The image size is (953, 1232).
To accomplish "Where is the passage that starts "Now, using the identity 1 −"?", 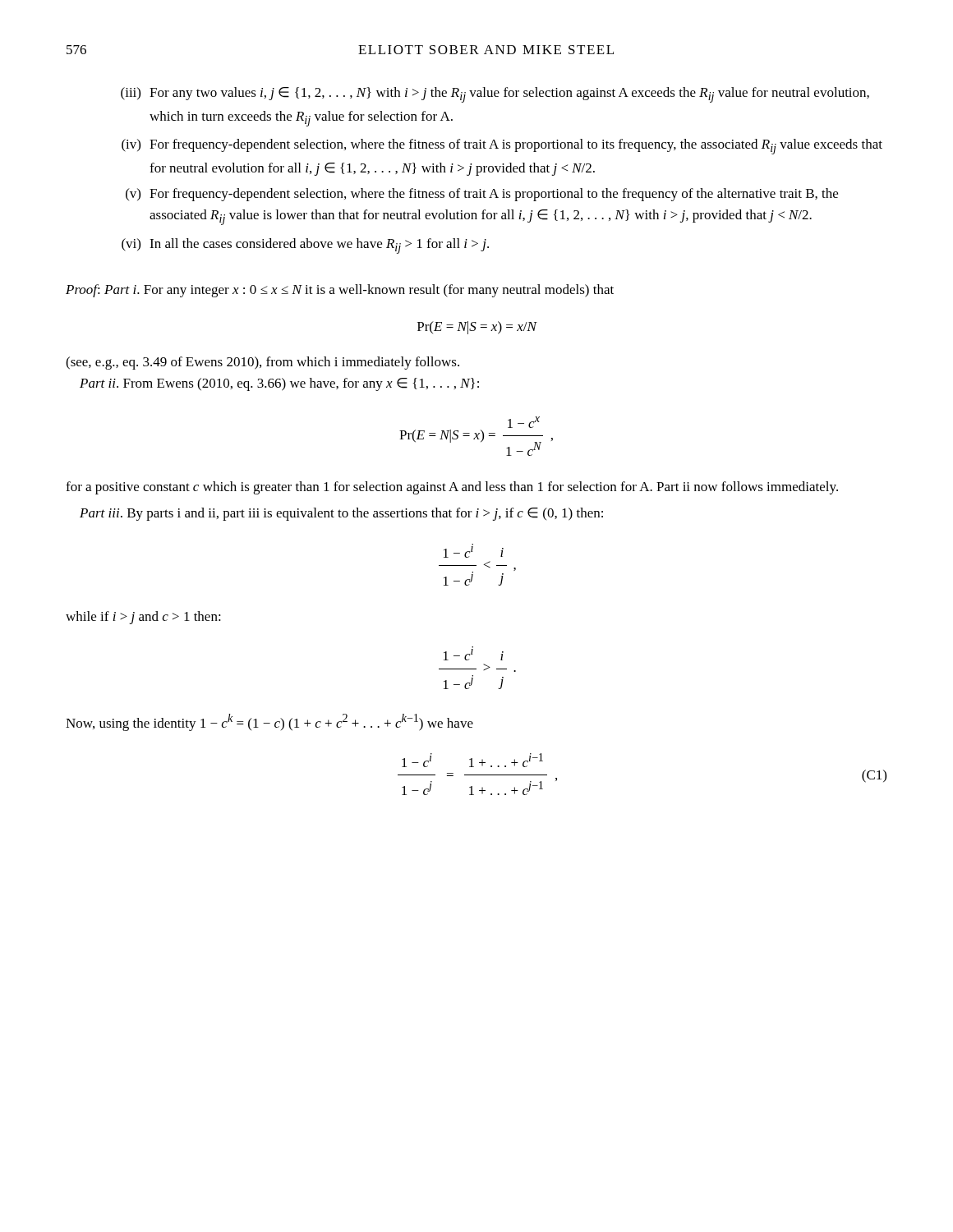I will coord(269,721).
